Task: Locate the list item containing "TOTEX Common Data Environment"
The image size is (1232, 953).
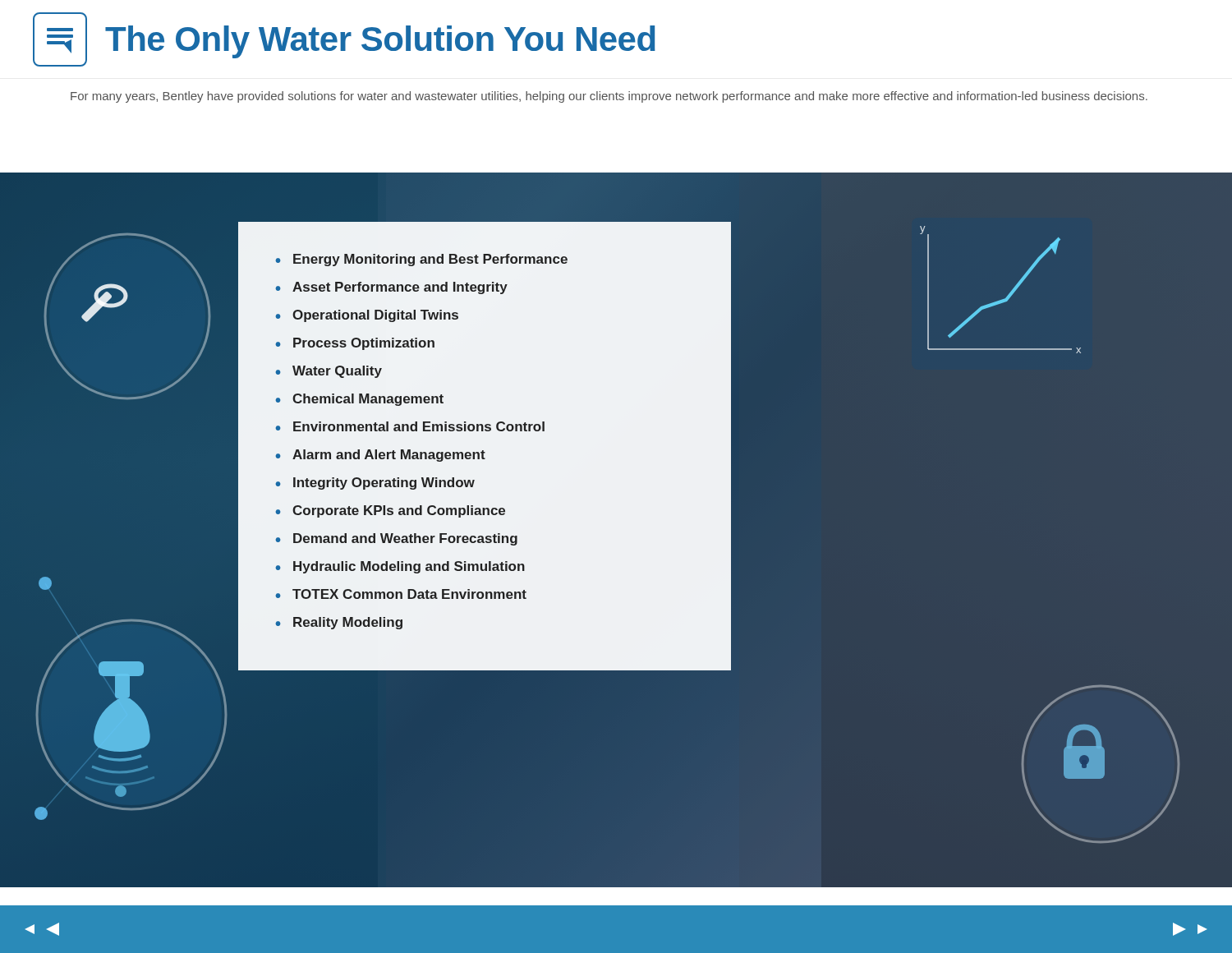Action: point(409,595)
